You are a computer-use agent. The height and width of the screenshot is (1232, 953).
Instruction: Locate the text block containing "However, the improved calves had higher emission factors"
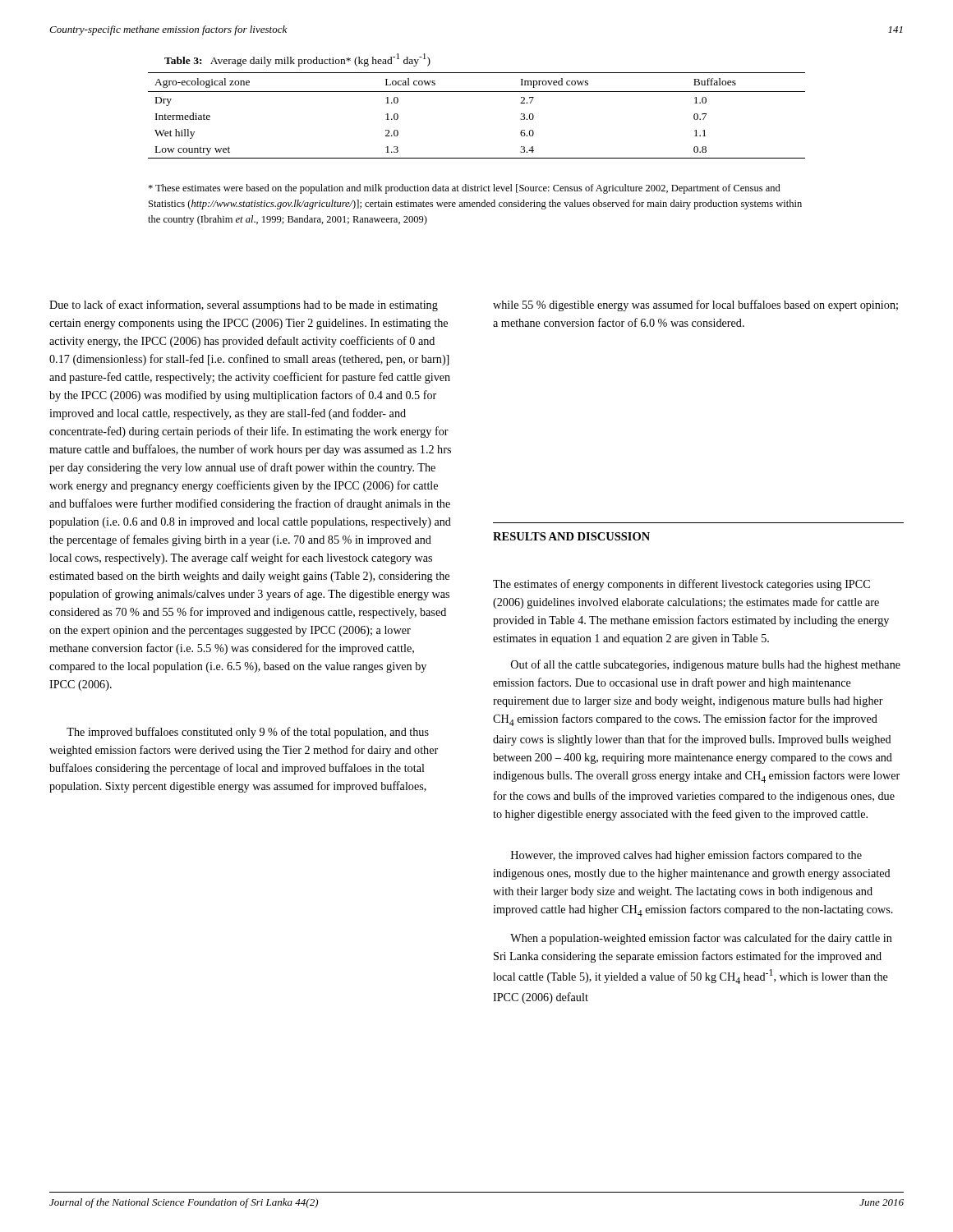pos(698,926)
